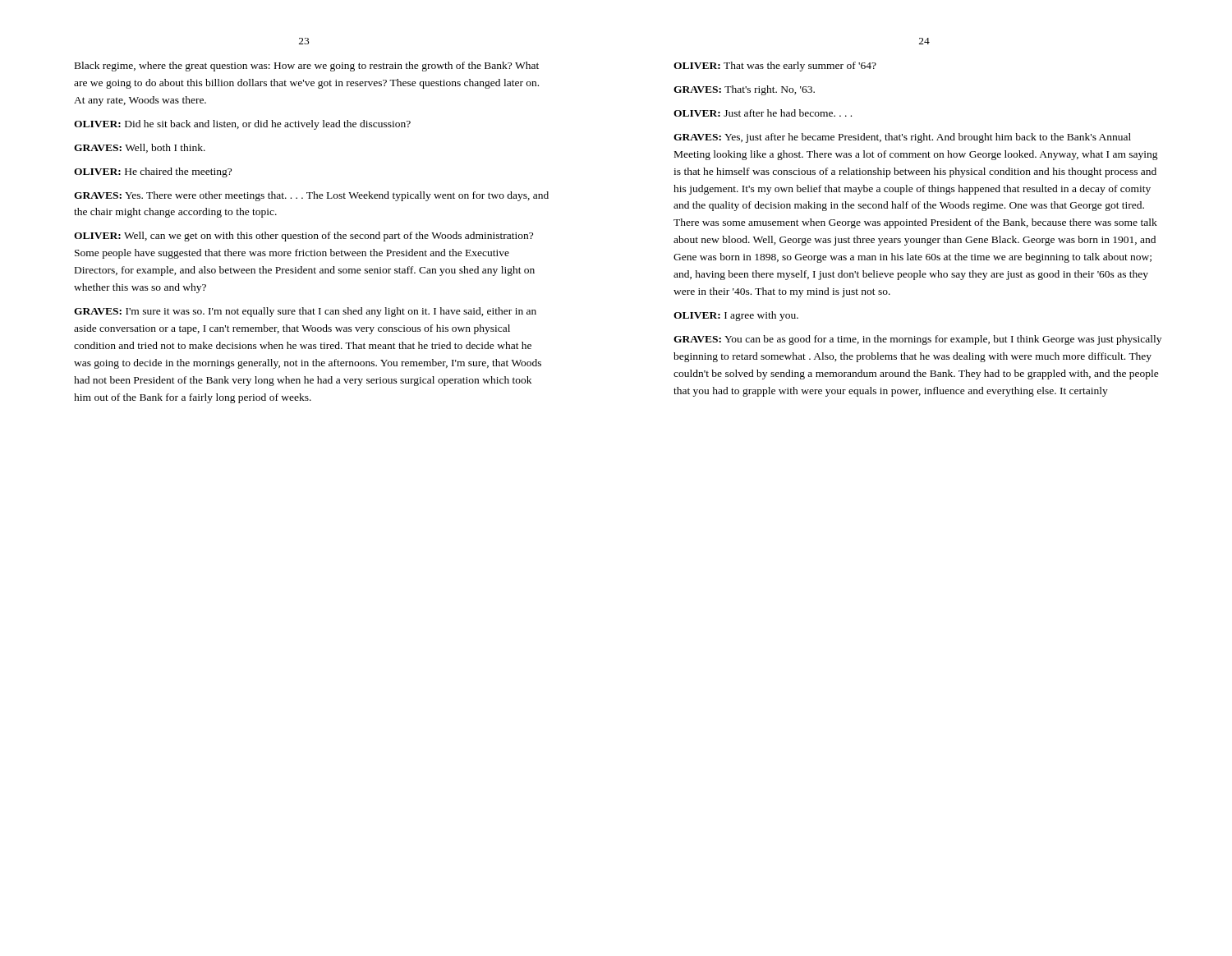Select the element starting "GRAVES: I'm sure it was so."
Screen dimensions: 956x1232
pos(312,355)
